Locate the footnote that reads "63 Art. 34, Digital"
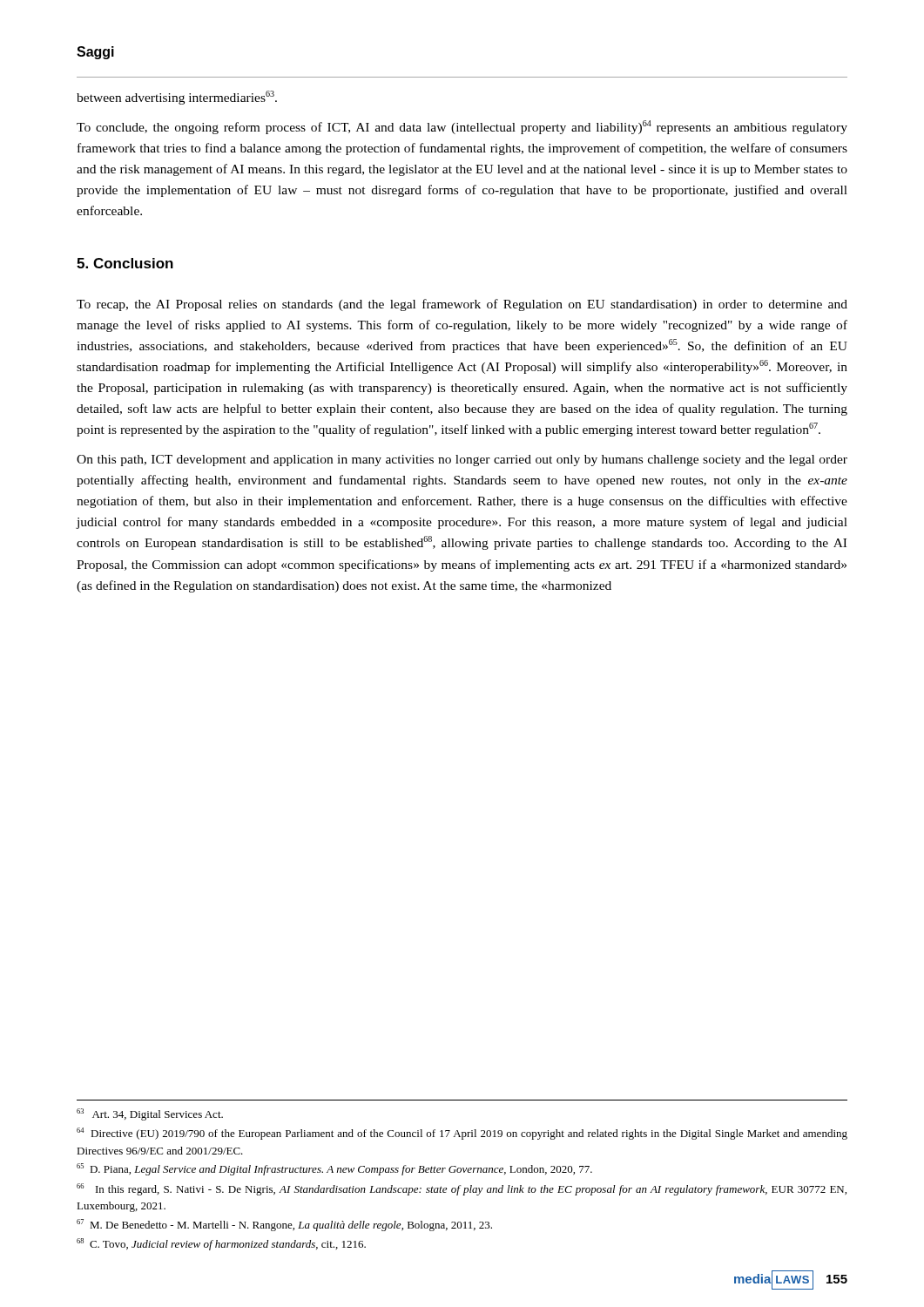 tap(150, 1114)
